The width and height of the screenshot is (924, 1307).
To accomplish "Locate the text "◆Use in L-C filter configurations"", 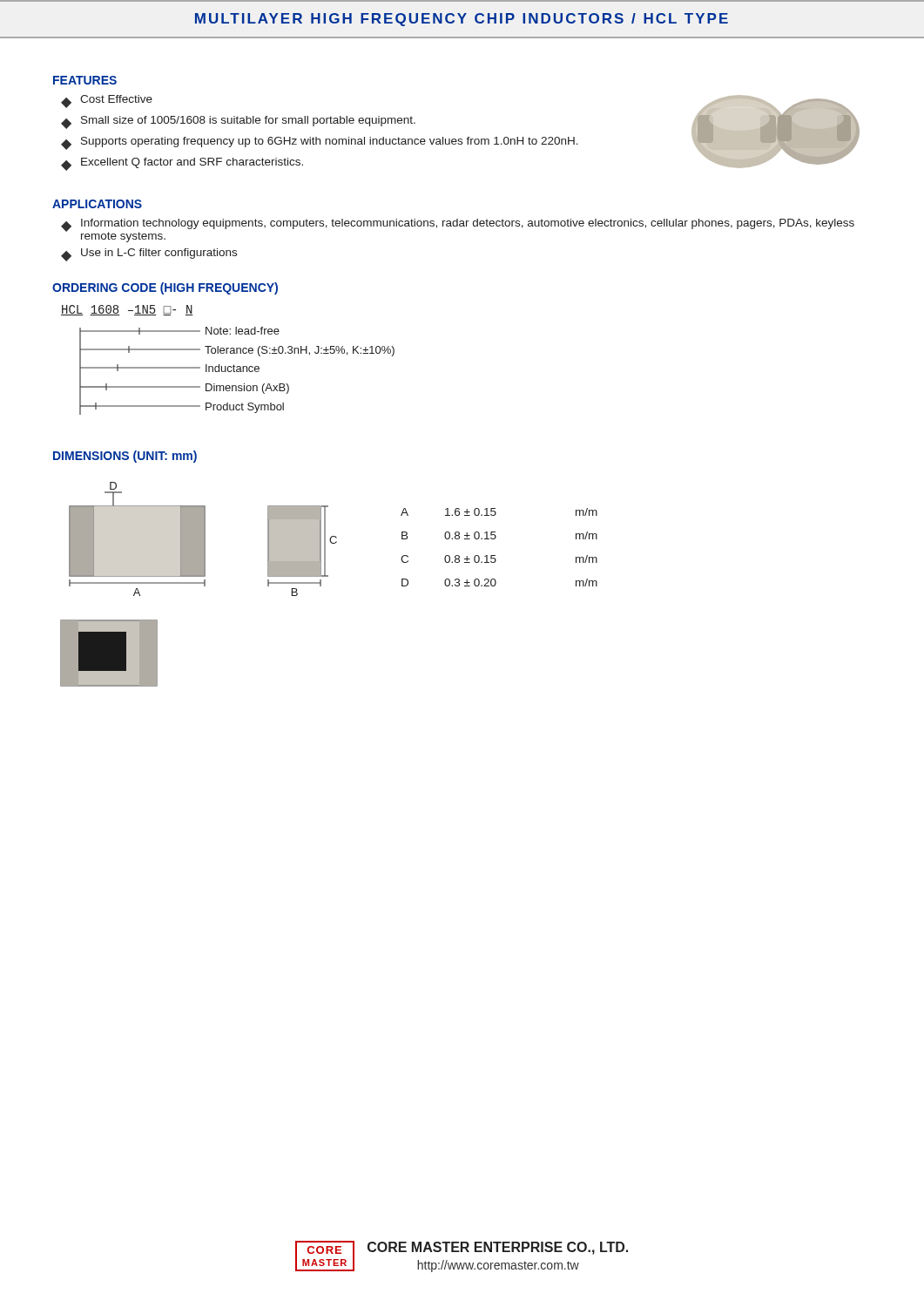I will [x=149, y=254].
